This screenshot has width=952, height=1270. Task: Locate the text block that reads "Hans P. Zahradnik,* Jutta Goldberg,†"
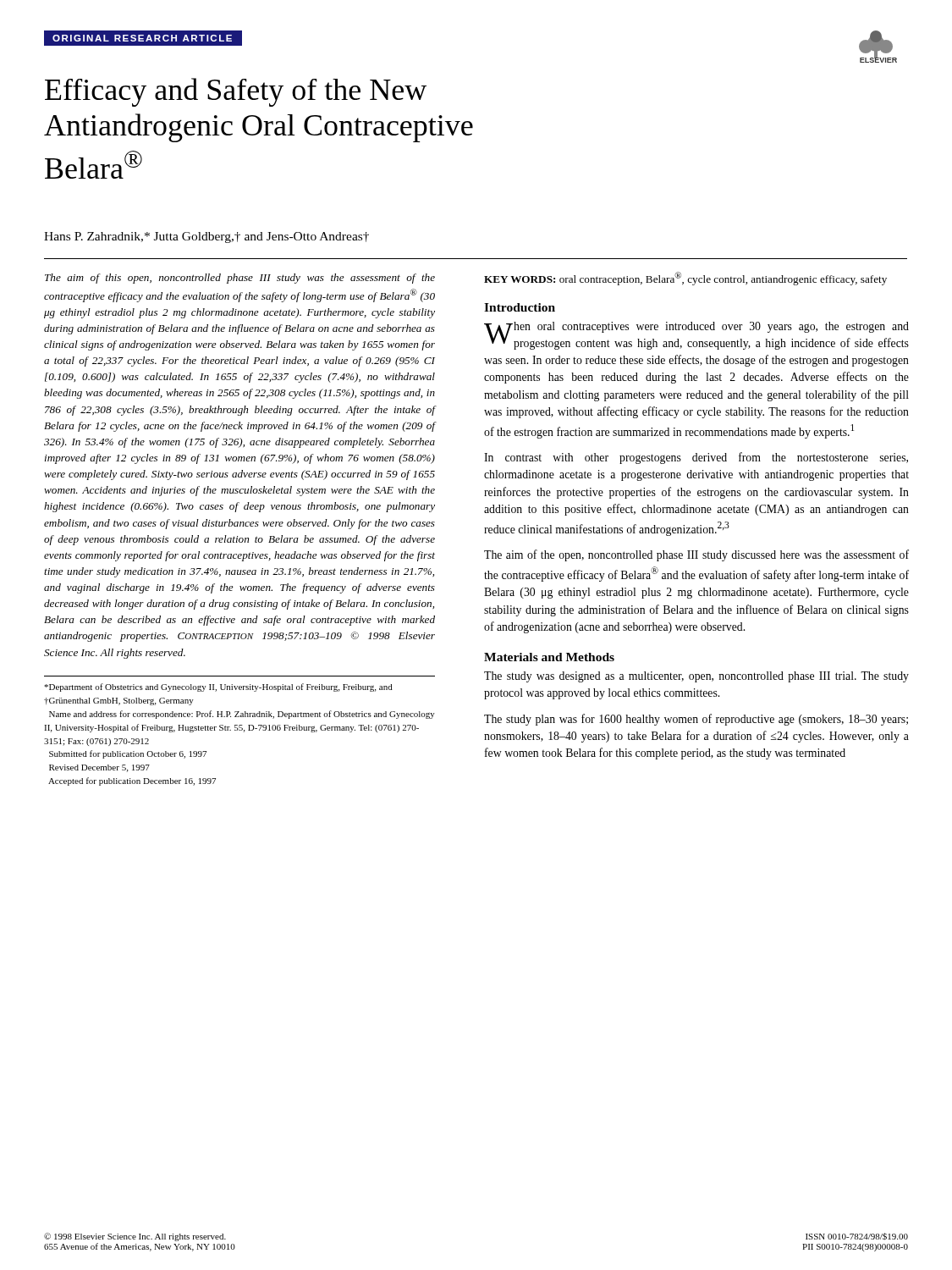pos(207,236)
